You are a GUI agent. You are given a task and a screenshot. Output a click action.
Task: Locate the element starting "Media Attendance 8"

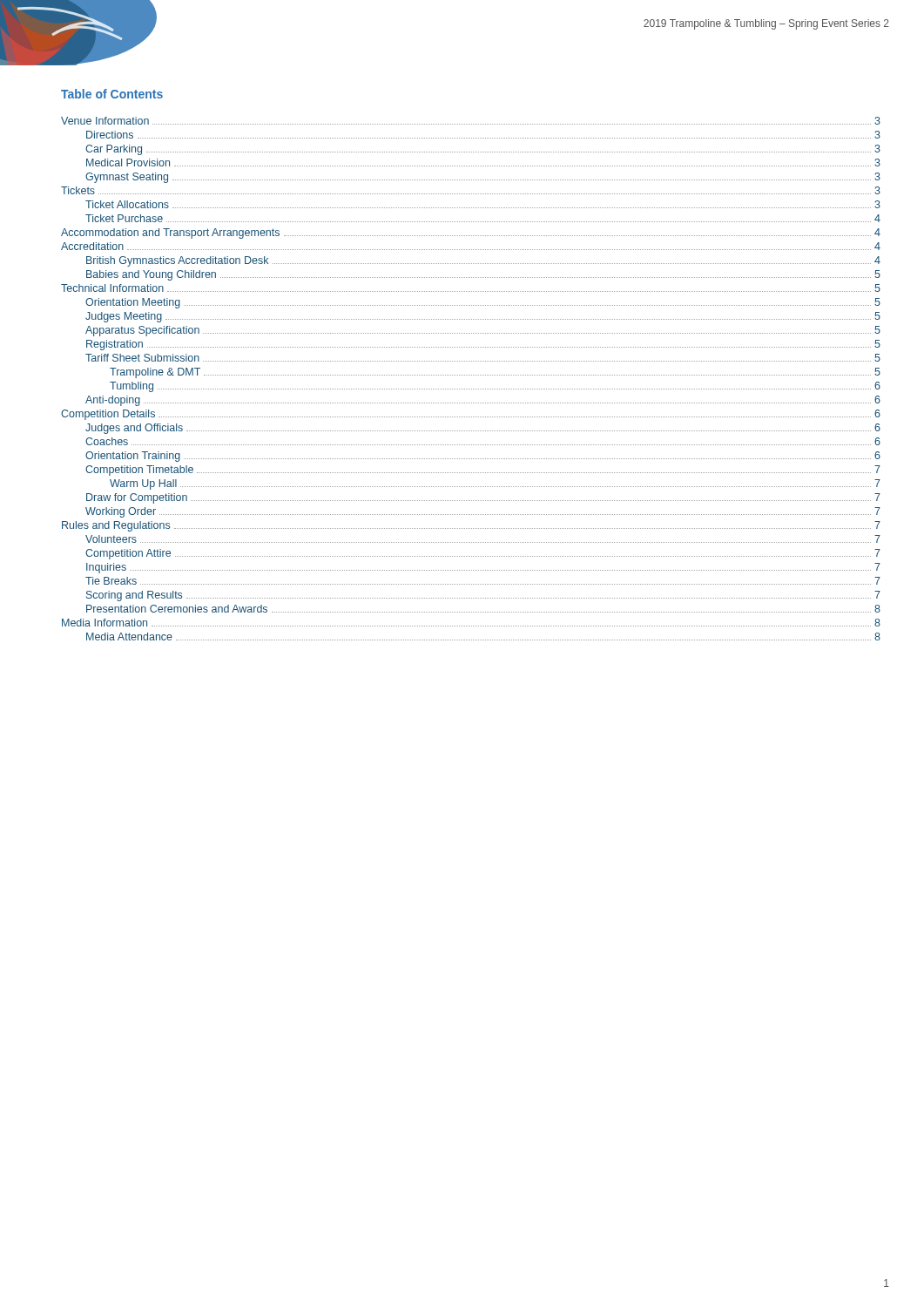click(x=483, y=637)
